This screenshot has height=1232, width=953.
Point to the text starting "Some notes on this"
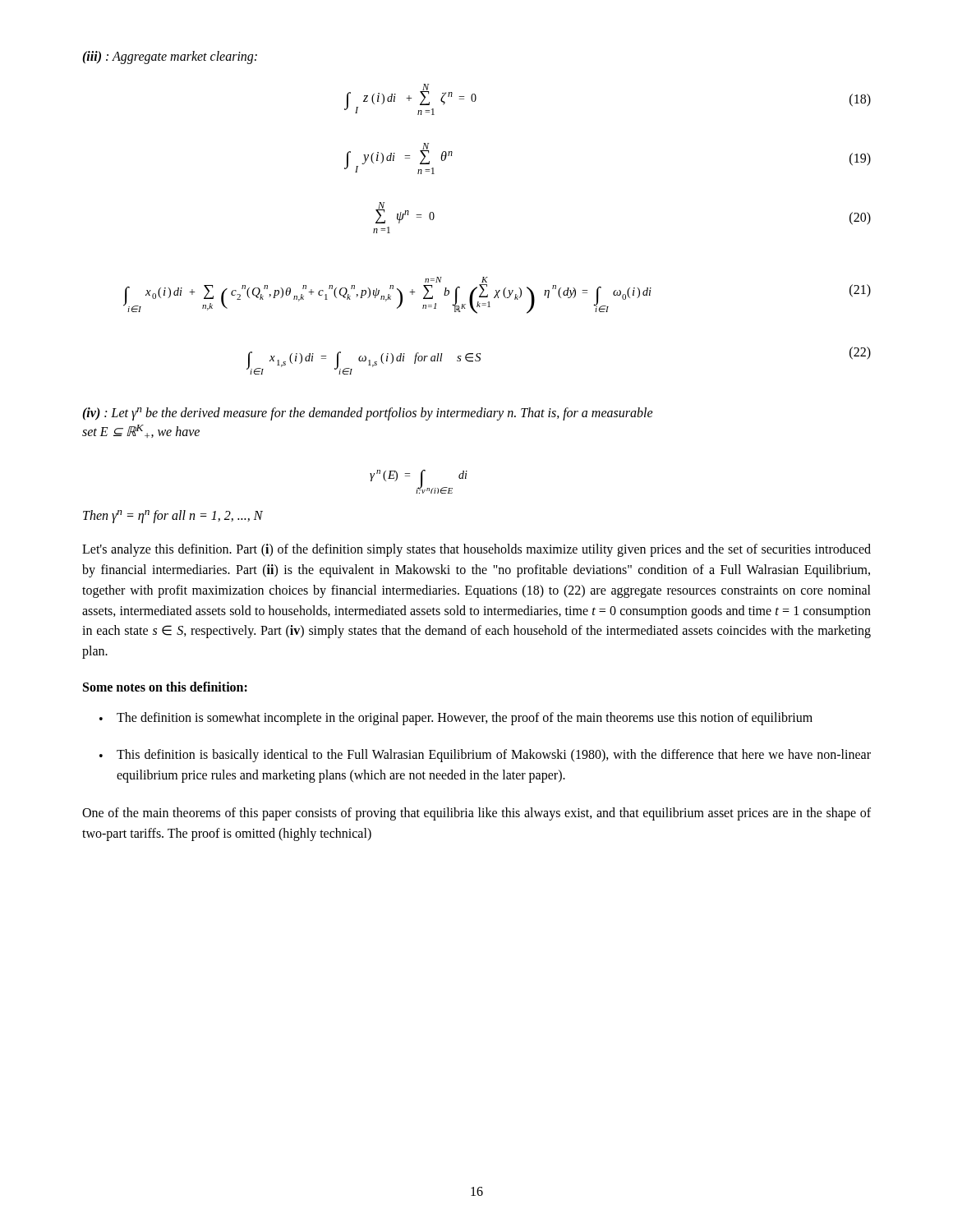point(165,687)
